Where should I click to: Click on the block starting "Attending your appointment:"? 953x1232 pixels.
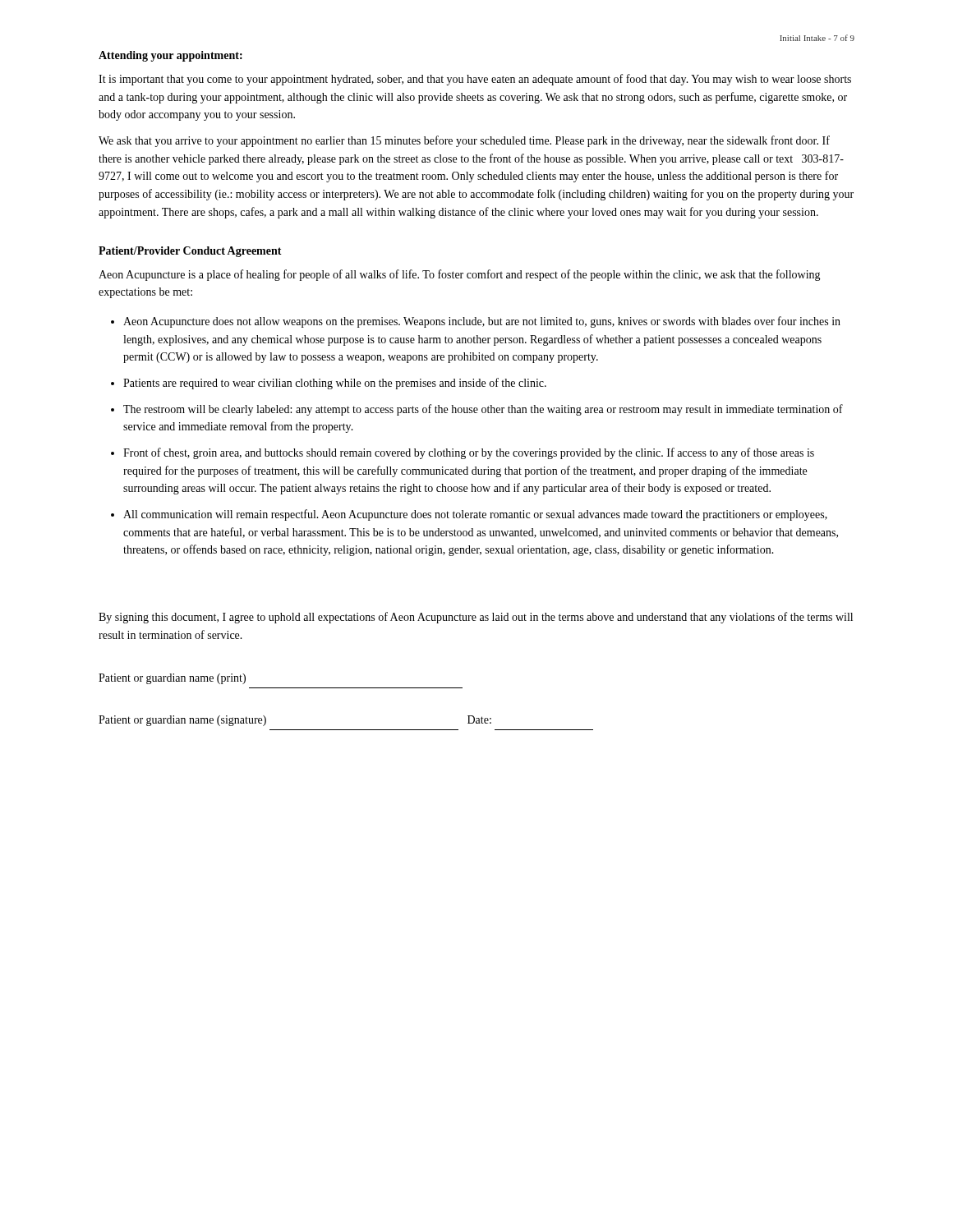tap(171, 55)
